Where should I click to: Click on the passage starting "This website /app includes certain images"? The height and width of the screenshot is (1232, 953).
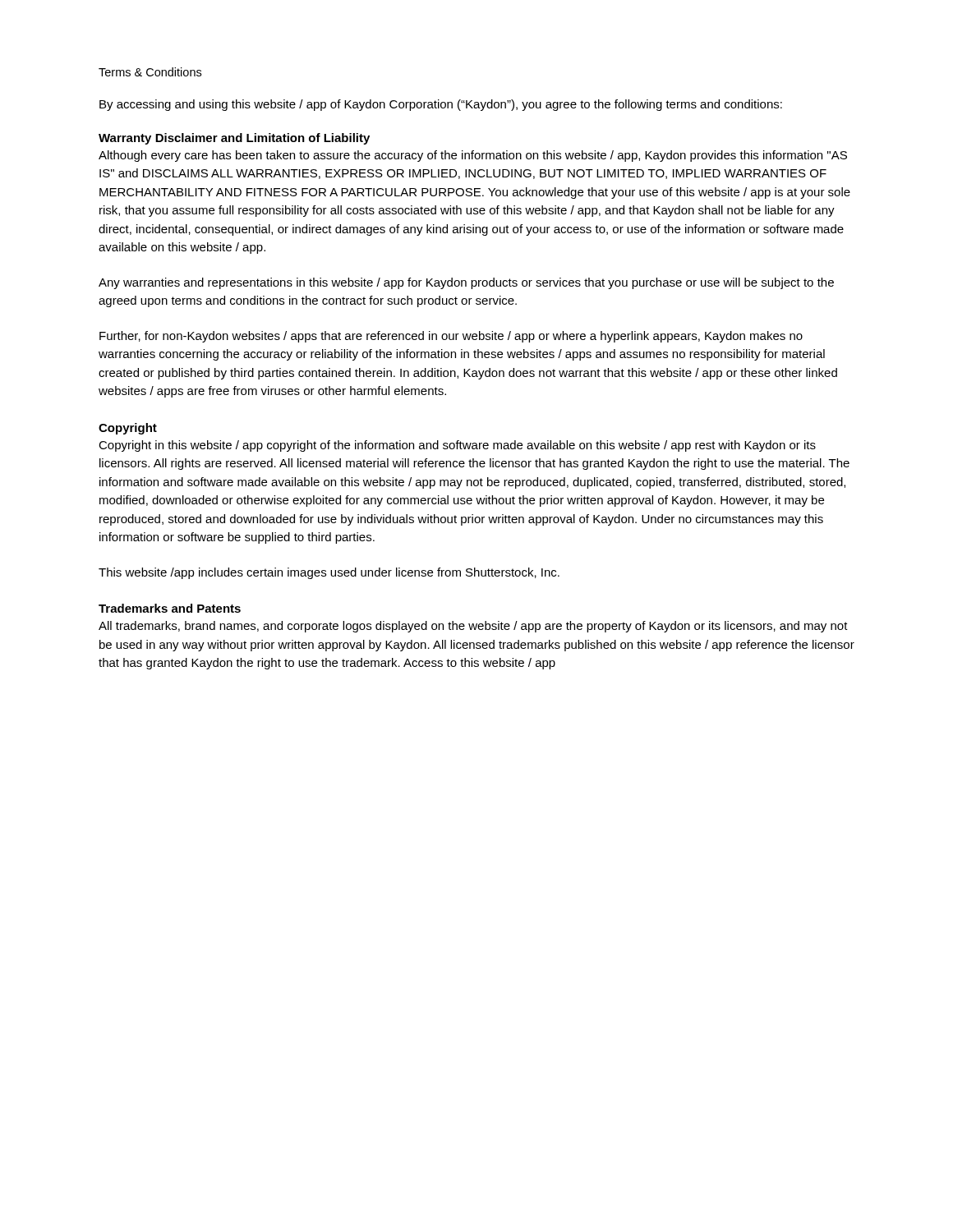pyautogui.click(x=329, y=572)
